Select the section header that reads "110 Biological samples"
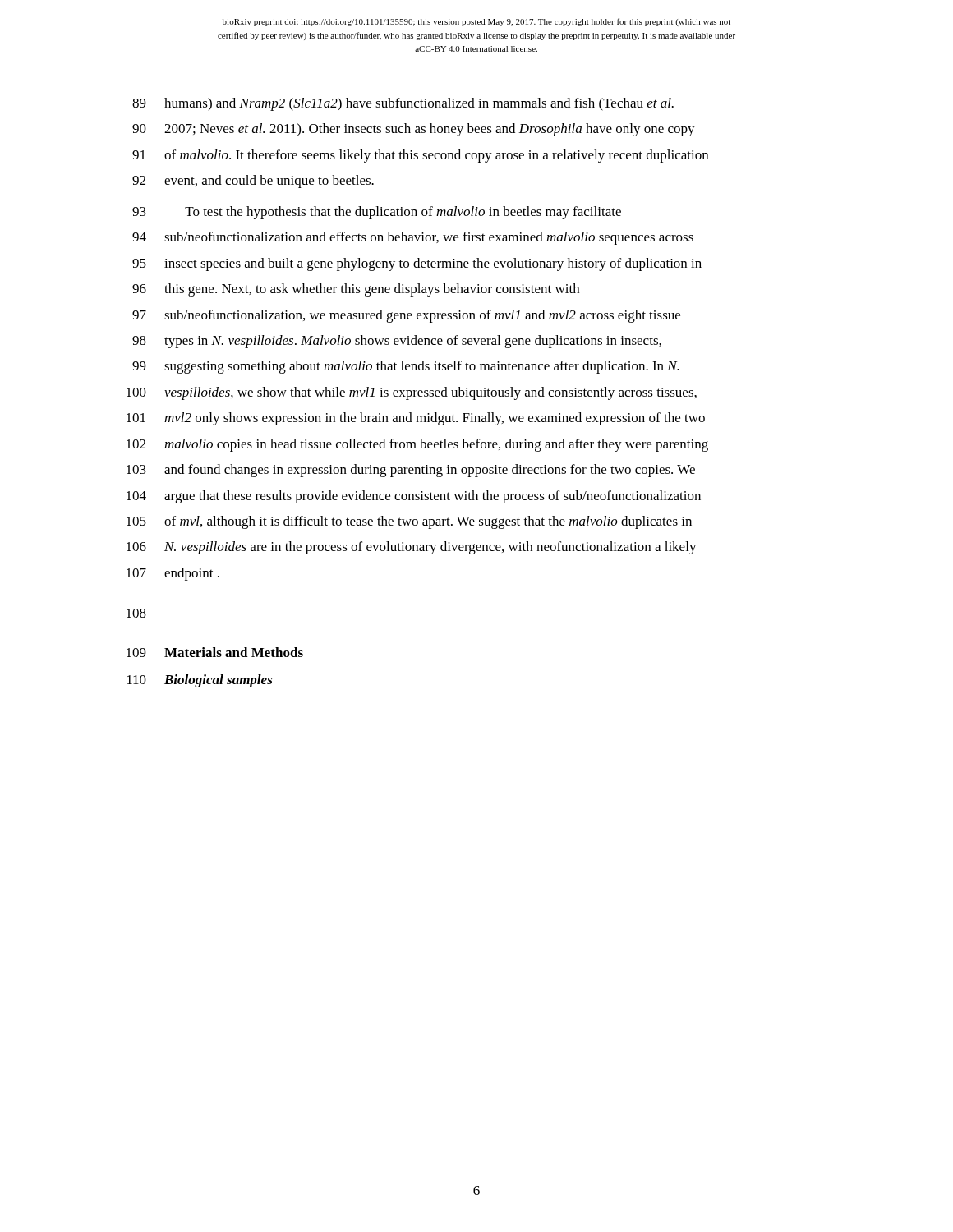Viewport: 953px width, 1232px height. 200,681
